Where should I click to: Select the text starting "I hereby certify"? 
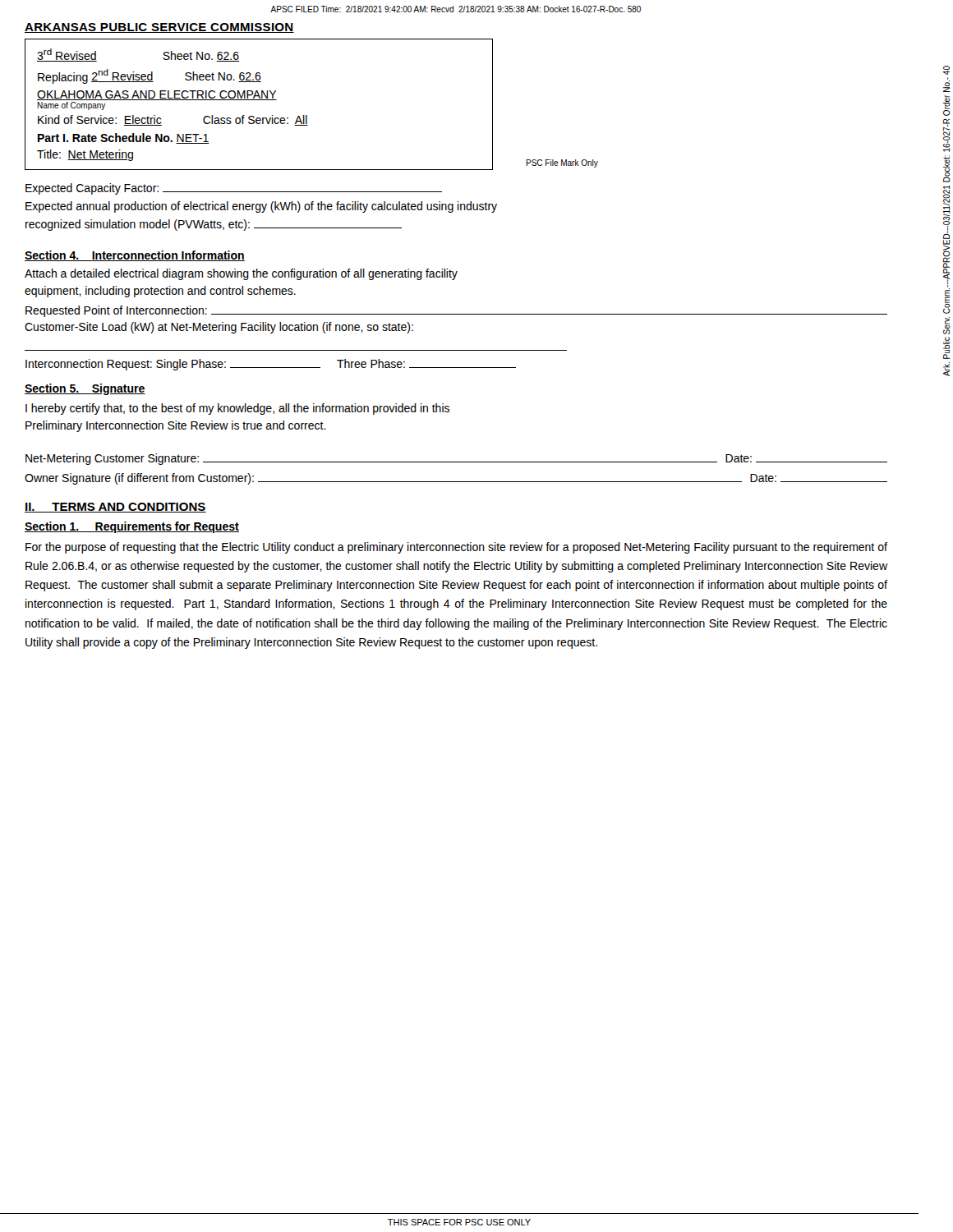tap(237, 417)
